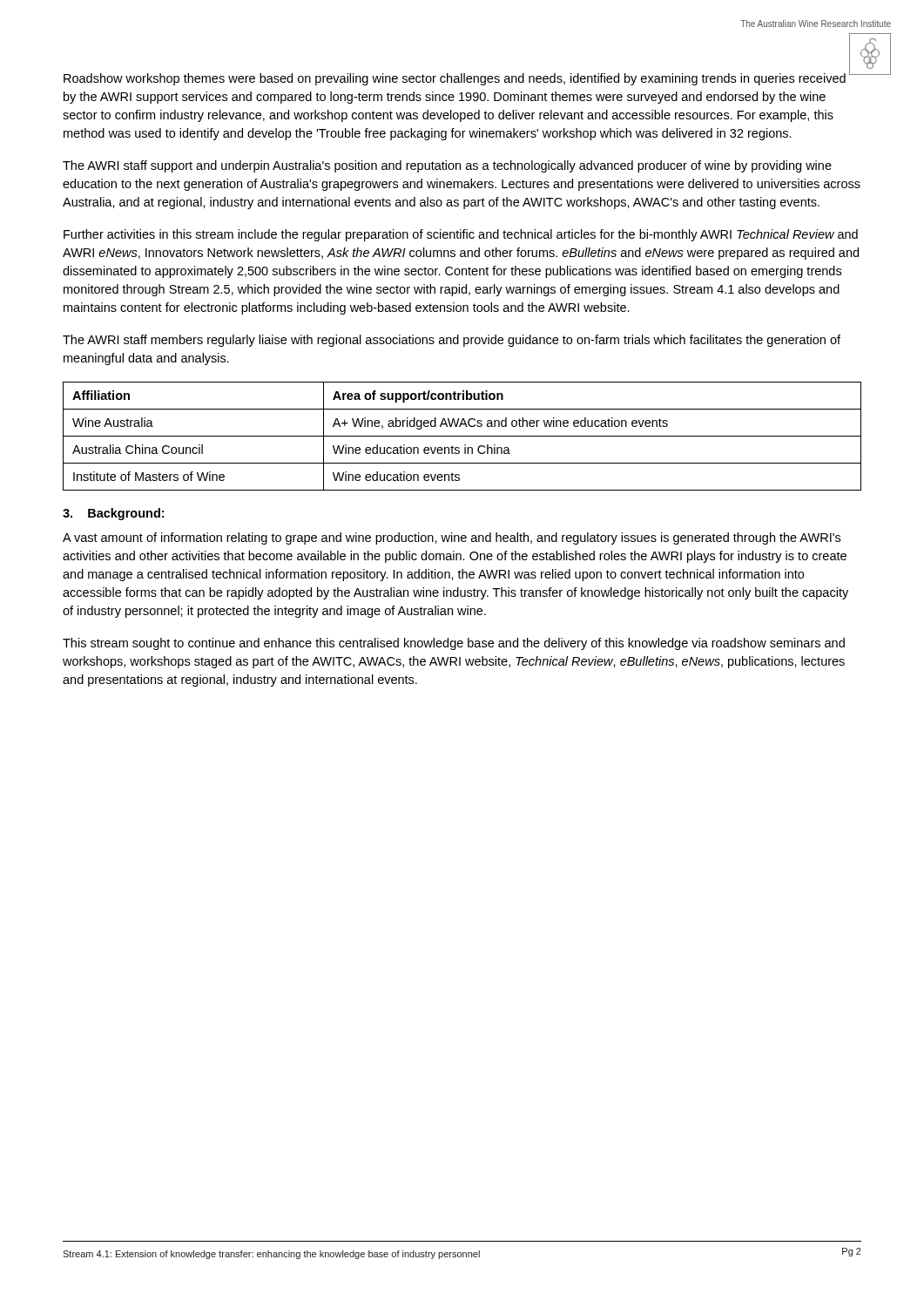Locate the block of text that opens with "Roadshow workshop themes were based on prevailing"
Image resolution: width=924 pixels, height=1307 pixels.
(454, 106)
